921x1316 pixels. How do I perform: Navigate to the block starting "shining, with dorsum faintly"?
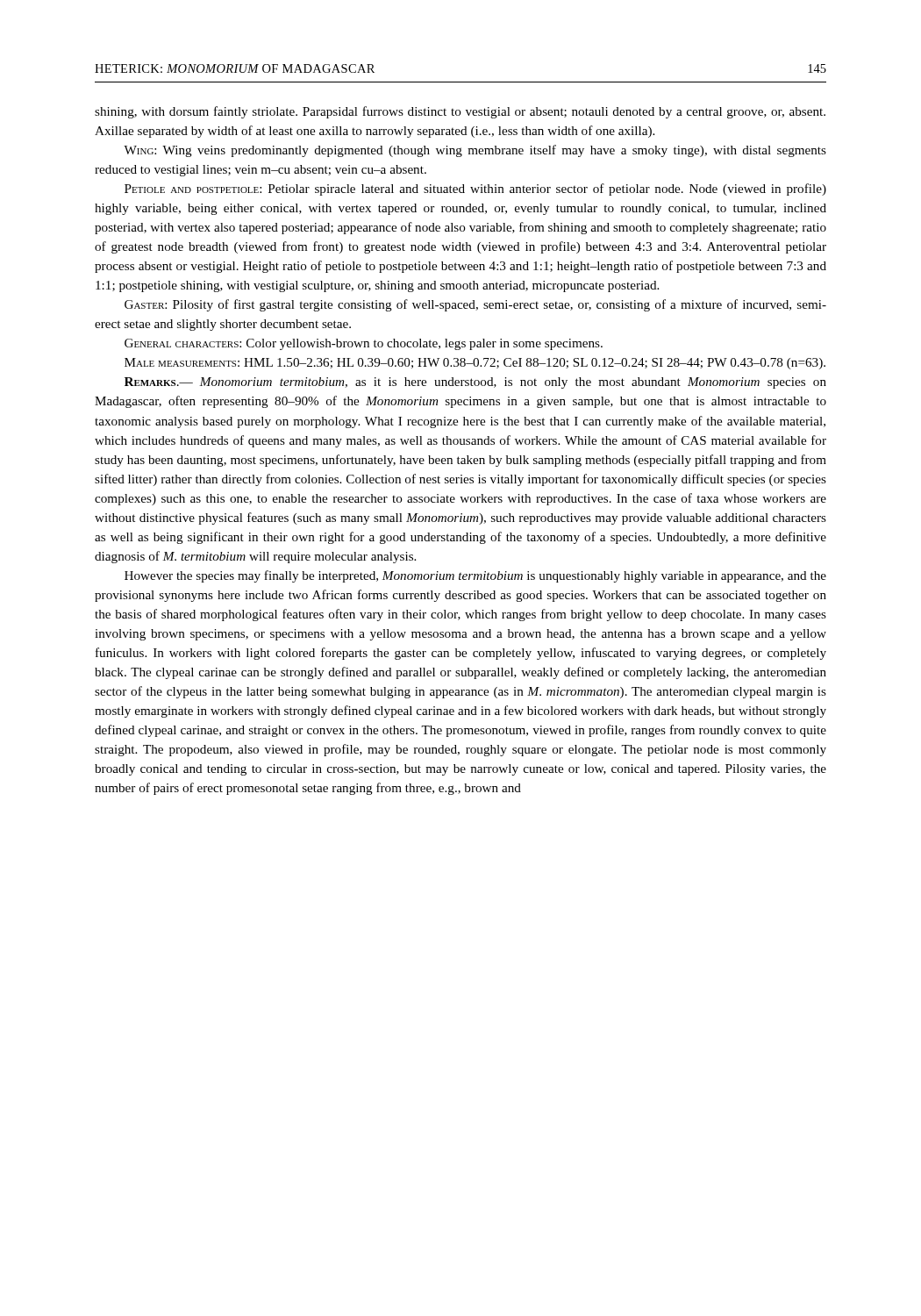(460, 121)
